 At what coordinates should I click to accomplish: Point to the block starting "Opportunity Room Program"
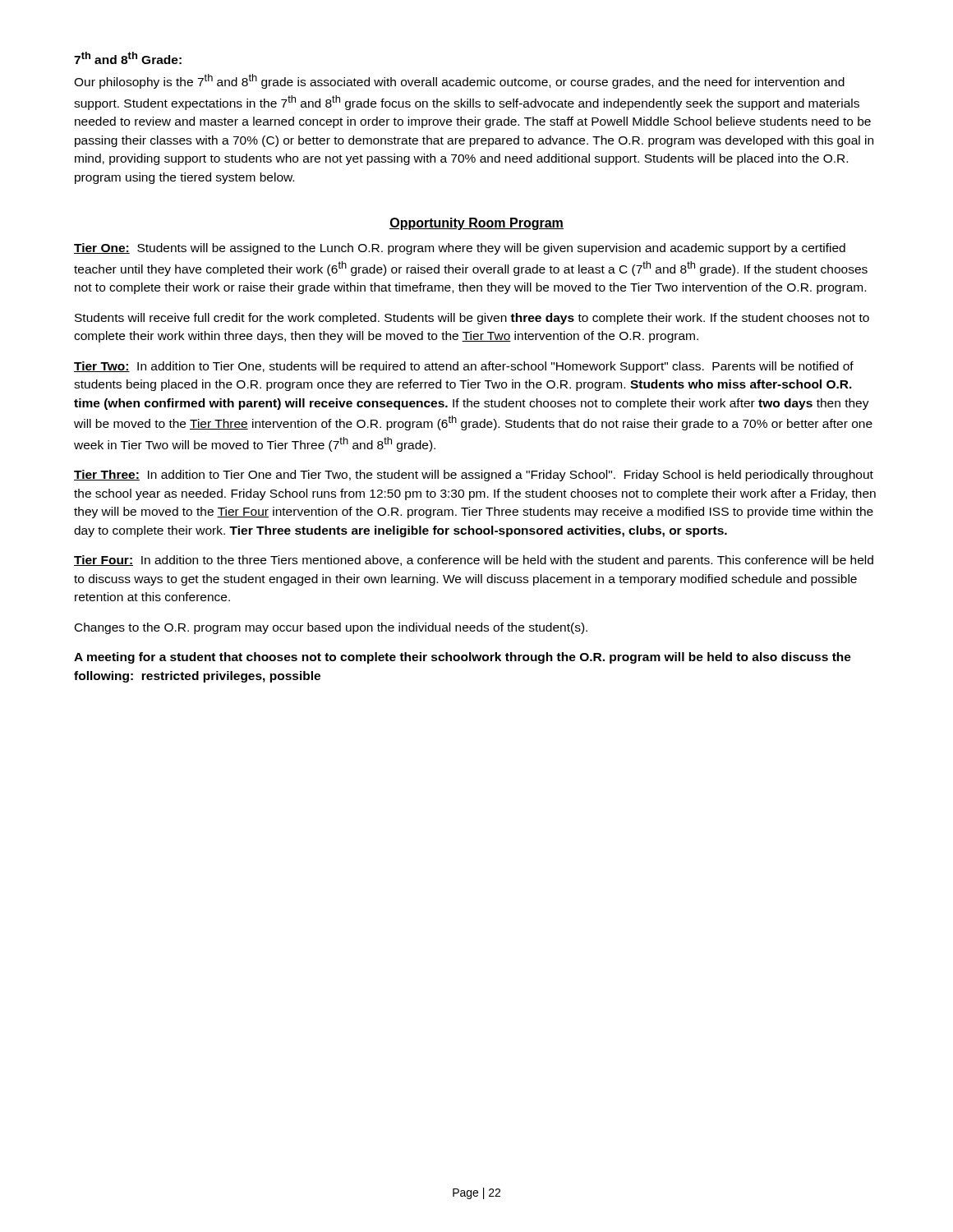(476, 223)
